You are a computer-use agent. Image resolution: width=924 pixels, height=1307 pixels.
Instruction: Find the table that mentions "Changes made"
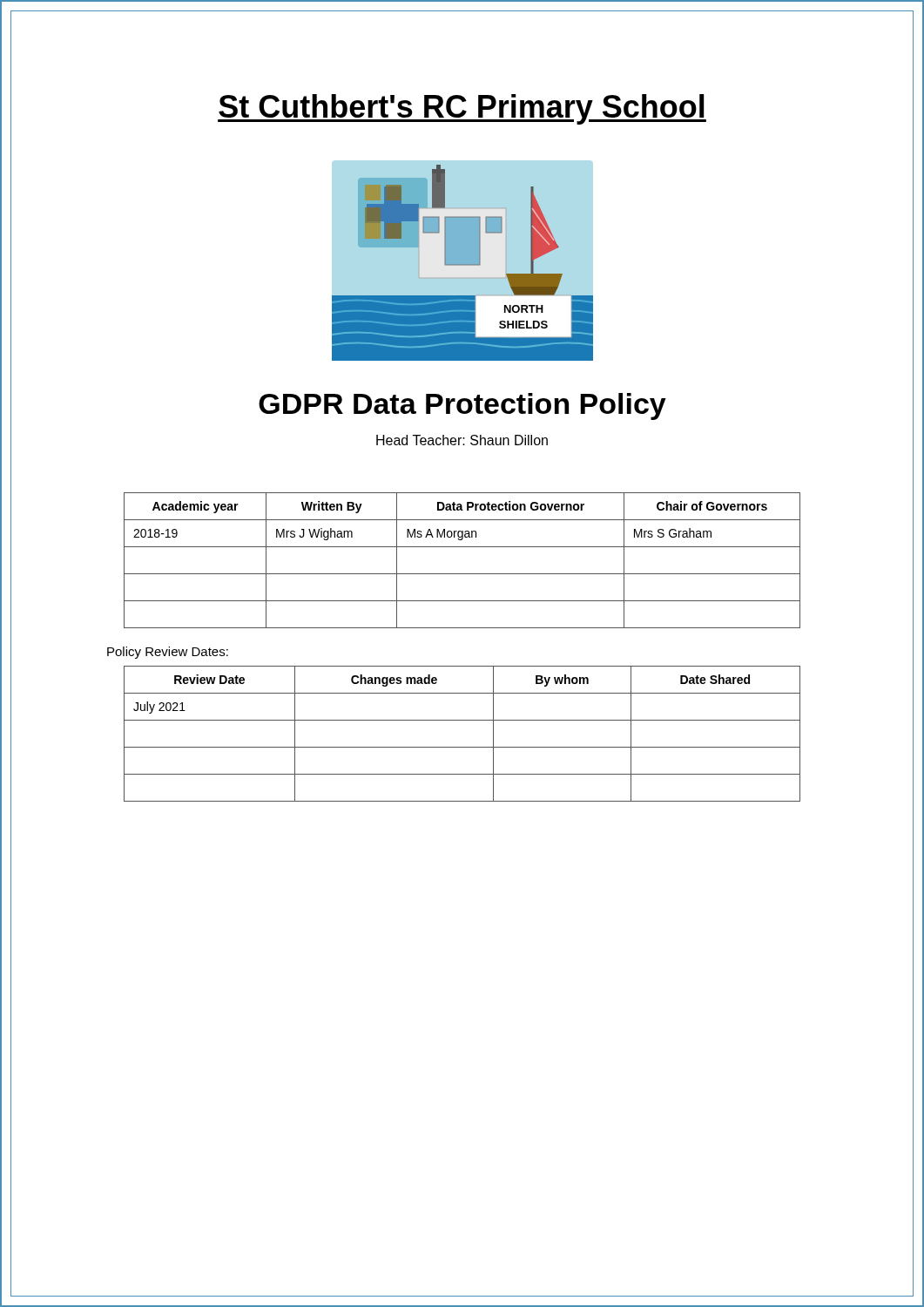(462, 734)
